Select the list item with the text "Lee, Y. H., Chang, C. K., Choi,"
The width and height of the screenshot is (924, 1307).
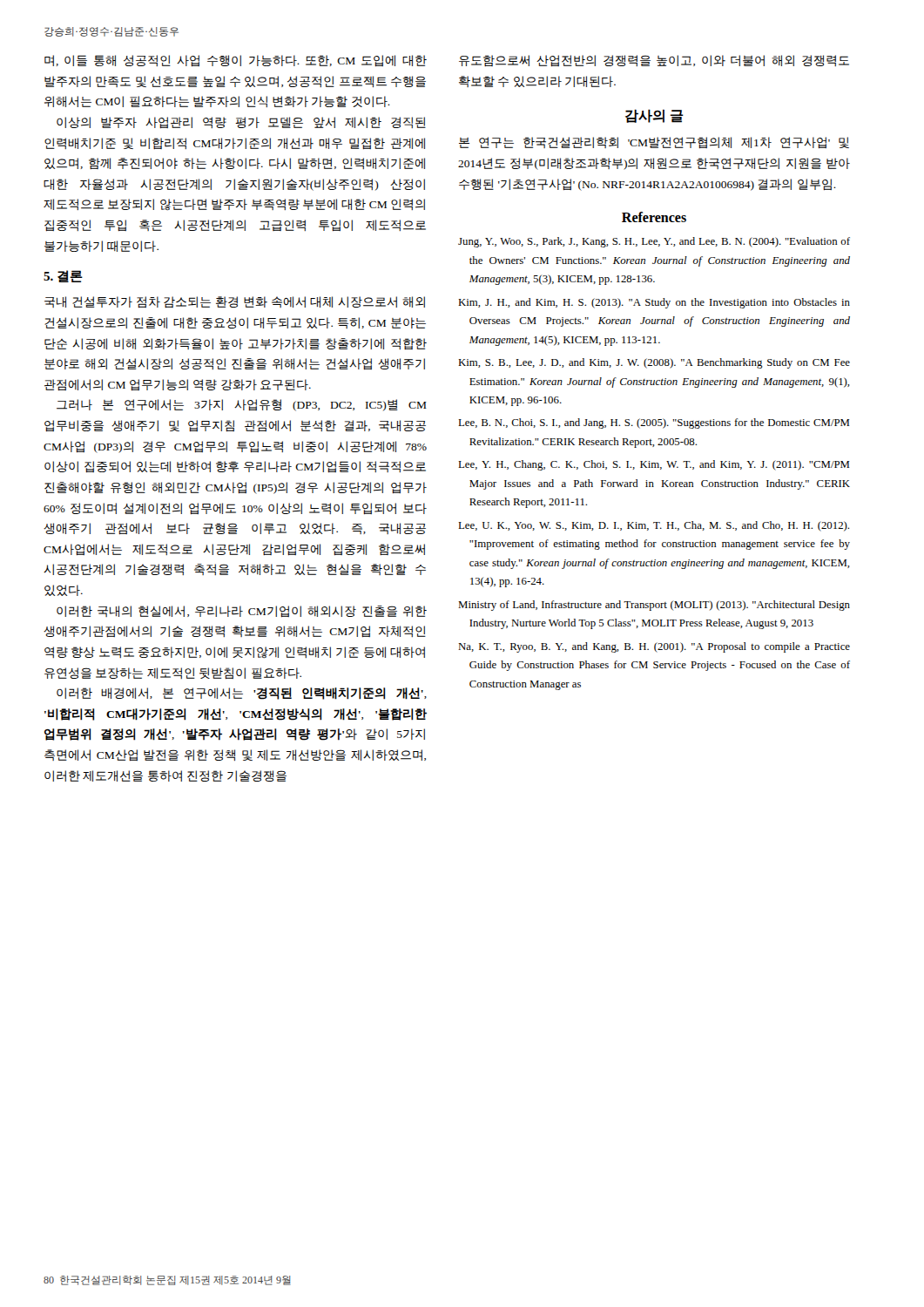(654, 484)
